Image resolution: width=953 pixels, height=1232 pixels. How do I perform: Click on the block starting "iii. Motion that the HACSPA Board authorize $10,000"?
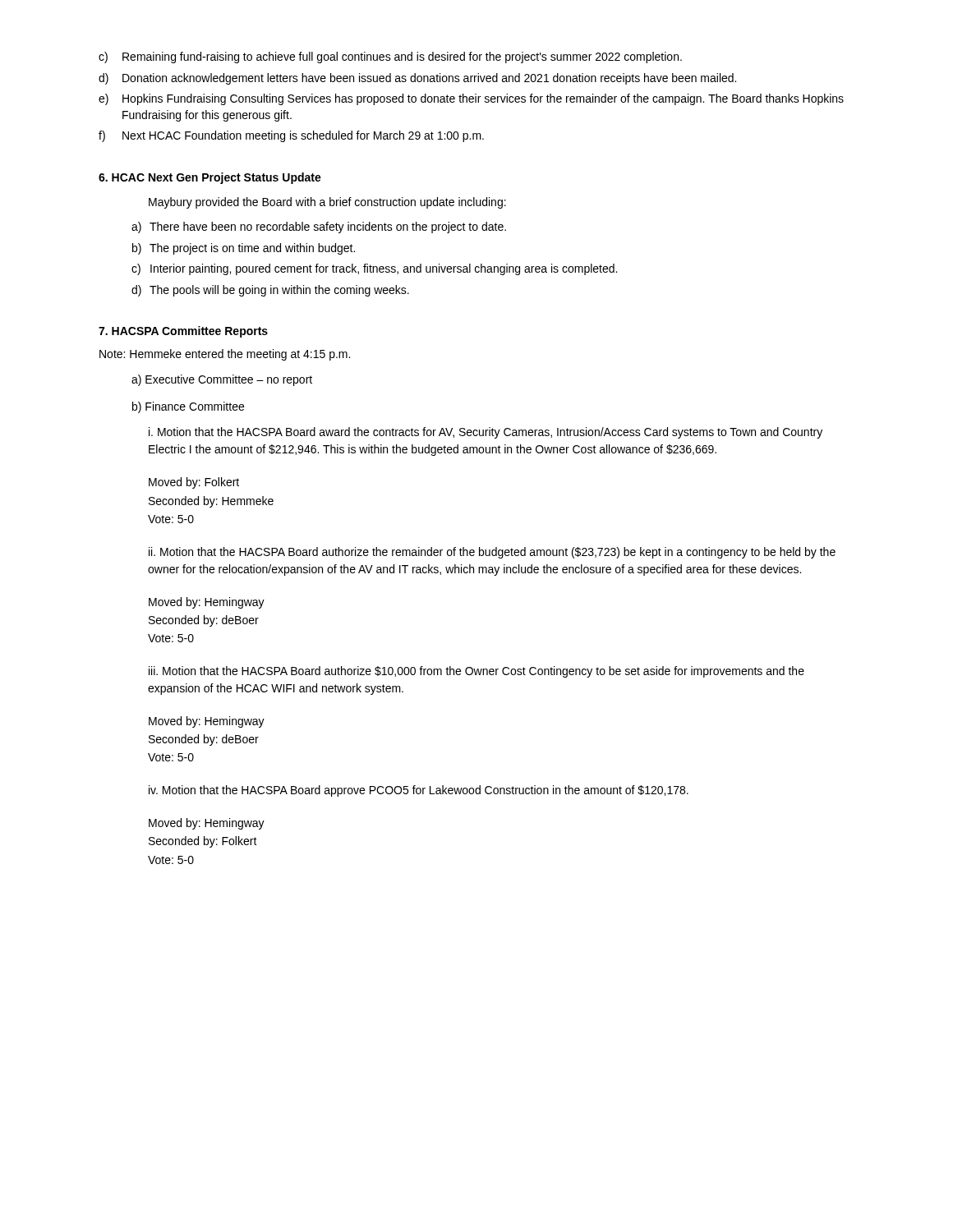[476, 679]
